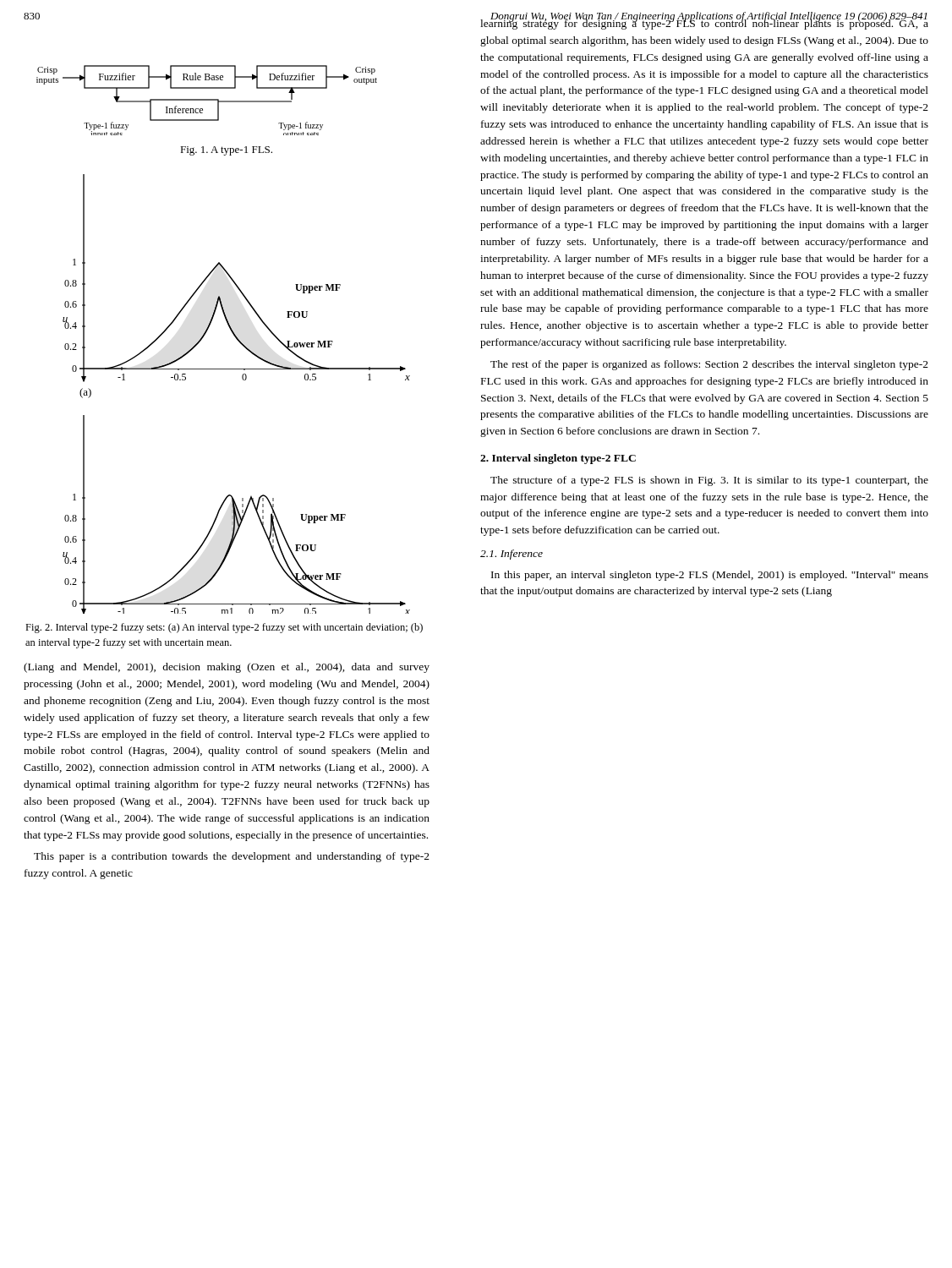Select the passage starting "2.1. Inference"
Image resolution: width=952 pixels, height=1268 pixels.
(512, 553)
